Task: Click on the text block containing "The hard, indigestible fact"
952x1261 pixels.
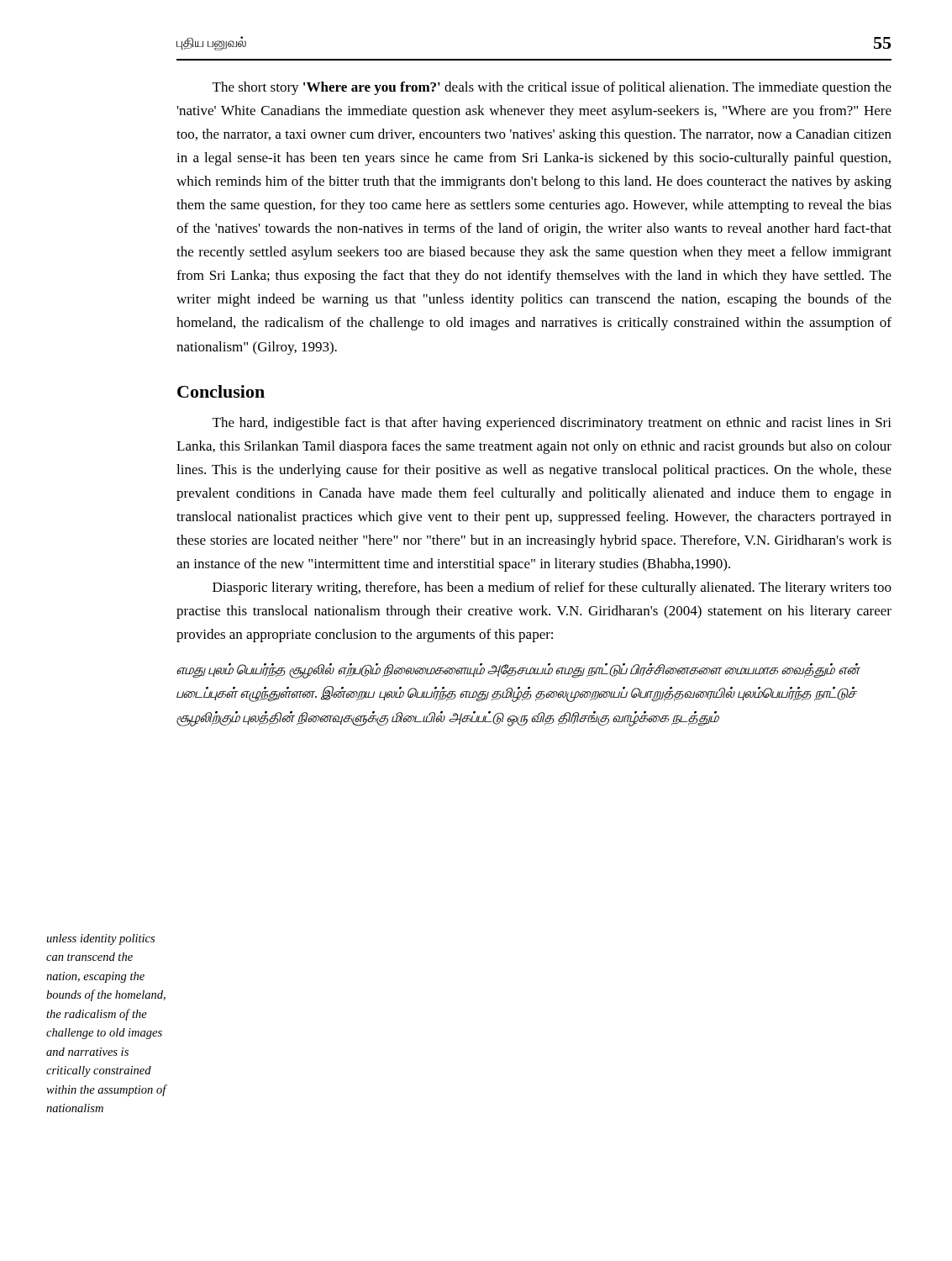Action: (x=534, y=493)
